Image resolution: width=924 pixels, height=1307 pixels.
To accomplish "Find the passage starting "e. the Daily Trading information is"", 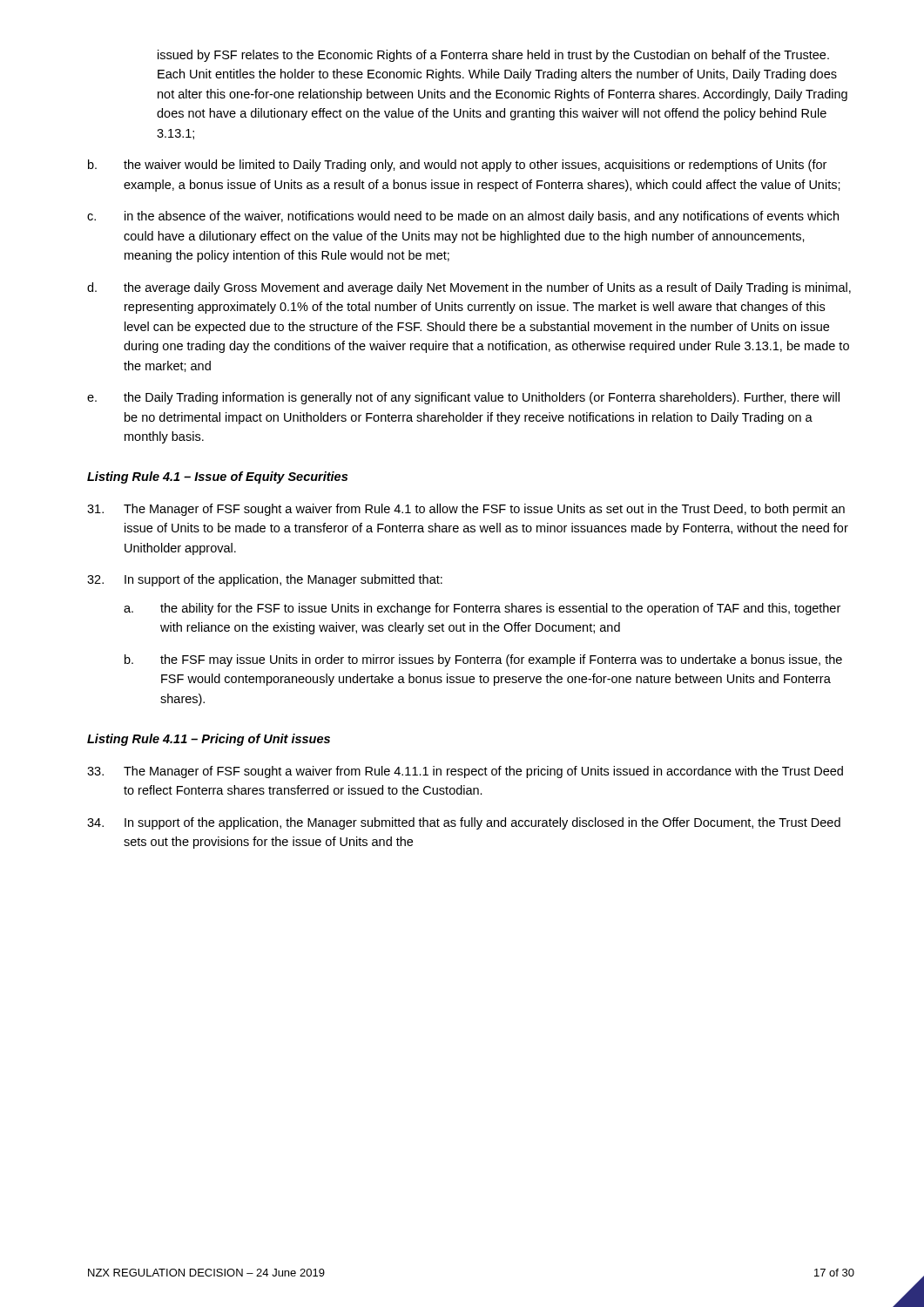I will tap(471, 417).
